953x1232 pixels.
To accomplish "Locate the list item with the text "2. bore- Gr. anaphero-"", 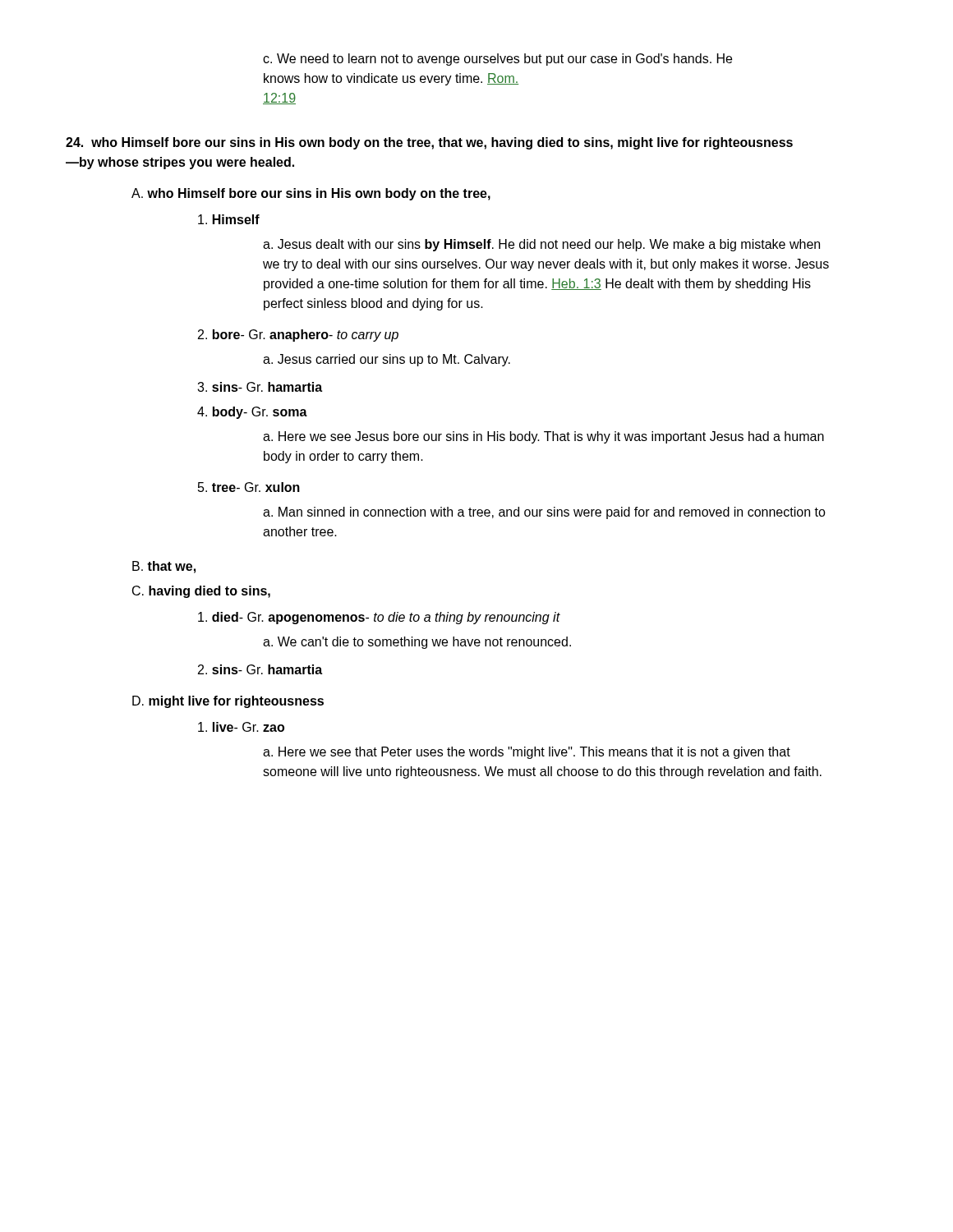I will point(298,336).
